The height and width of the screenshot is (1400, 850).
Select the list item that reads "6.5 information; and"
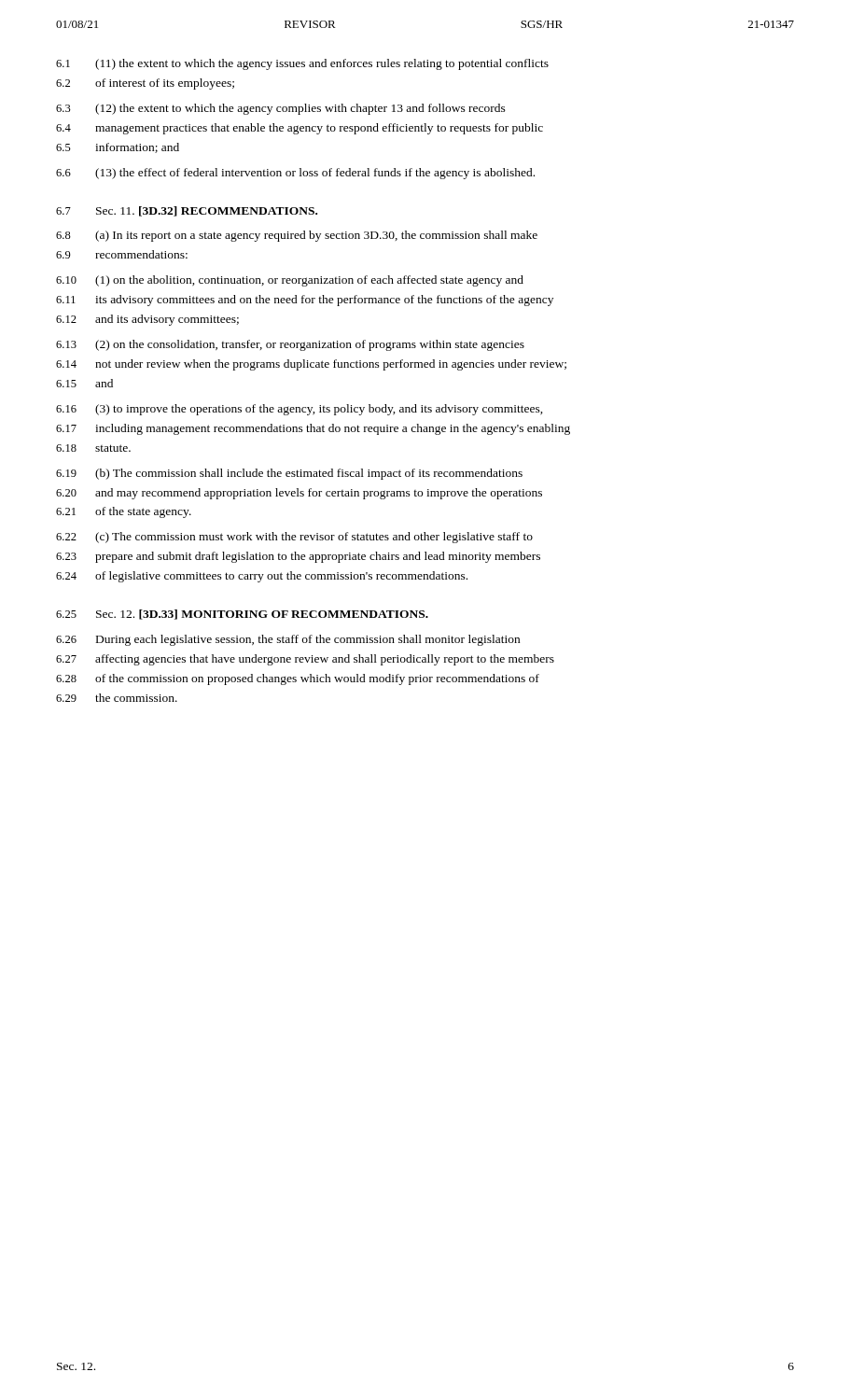[x=118, y=148]
